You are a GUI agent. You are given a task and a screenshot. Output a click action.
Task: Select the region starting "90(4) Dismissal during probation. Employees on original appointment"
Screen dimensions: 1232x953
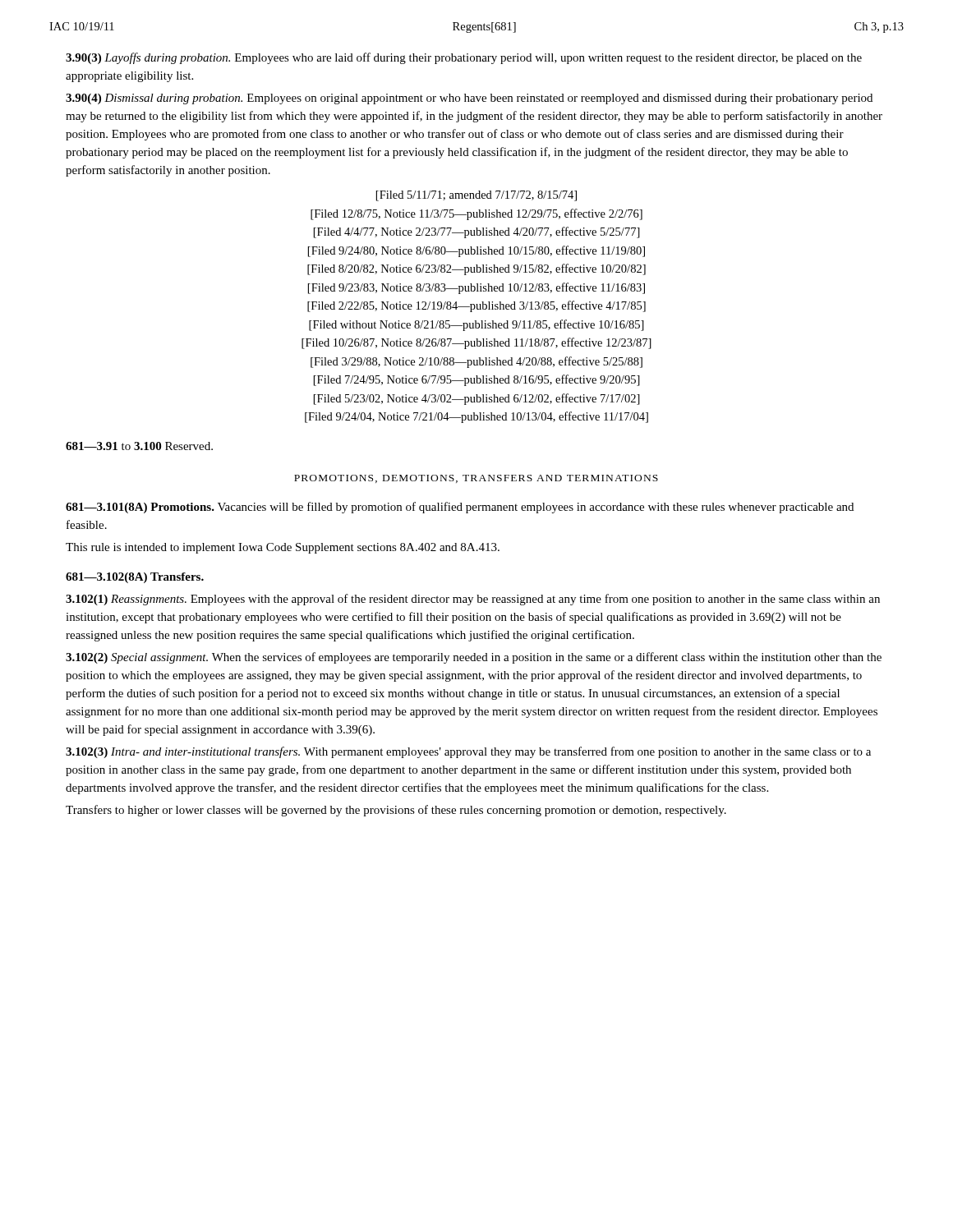click(x=476, y=134)
